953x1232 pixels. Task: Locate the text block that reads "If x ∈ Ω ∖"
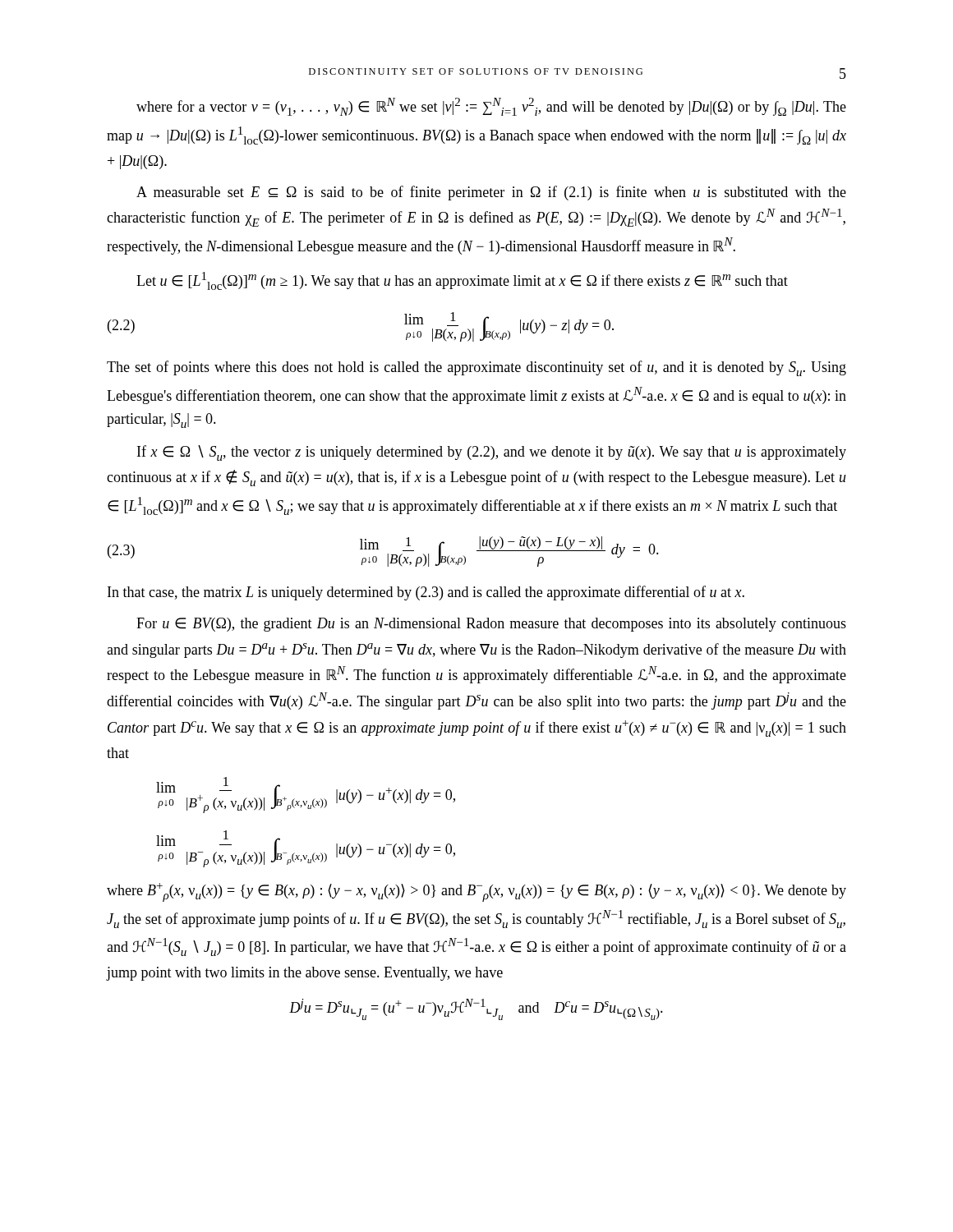(476, 481)
